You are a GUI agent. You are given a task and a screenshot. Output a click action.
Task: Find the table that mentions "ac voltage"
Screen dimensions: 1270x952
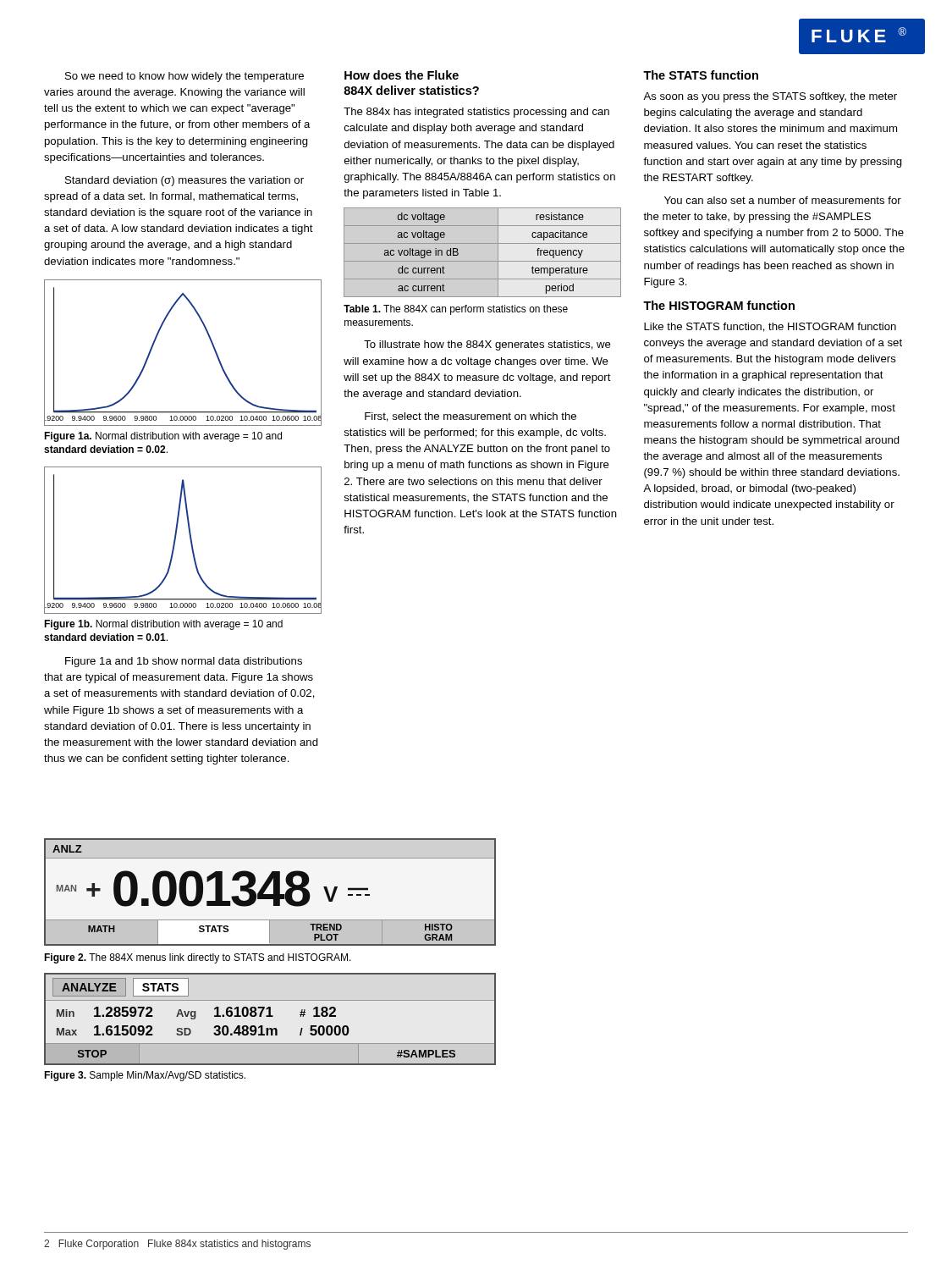pos(483,252)
